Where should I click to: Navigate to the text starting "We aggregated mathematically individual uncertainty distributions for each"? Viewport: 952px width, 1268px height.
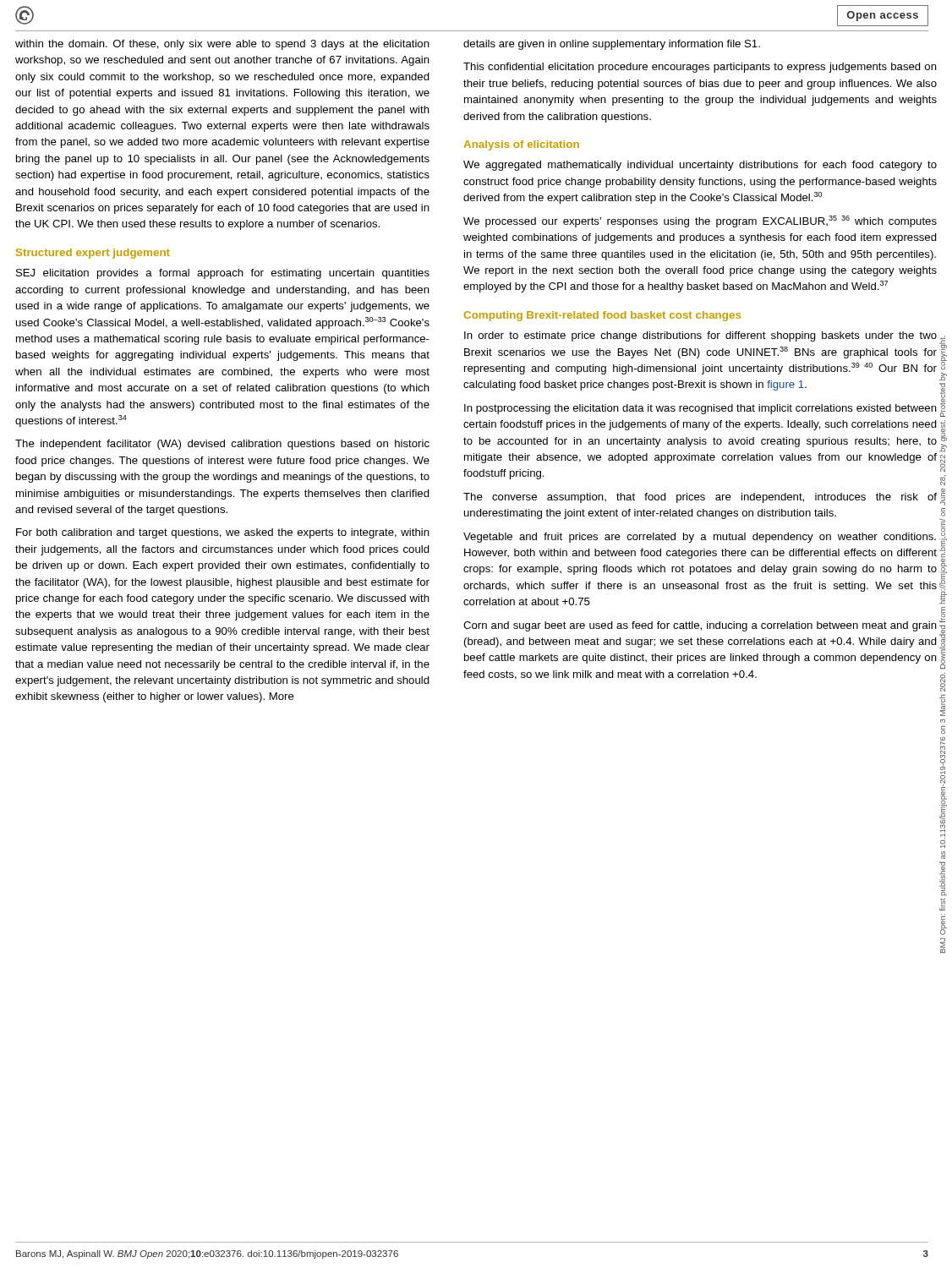pos(700,181)
